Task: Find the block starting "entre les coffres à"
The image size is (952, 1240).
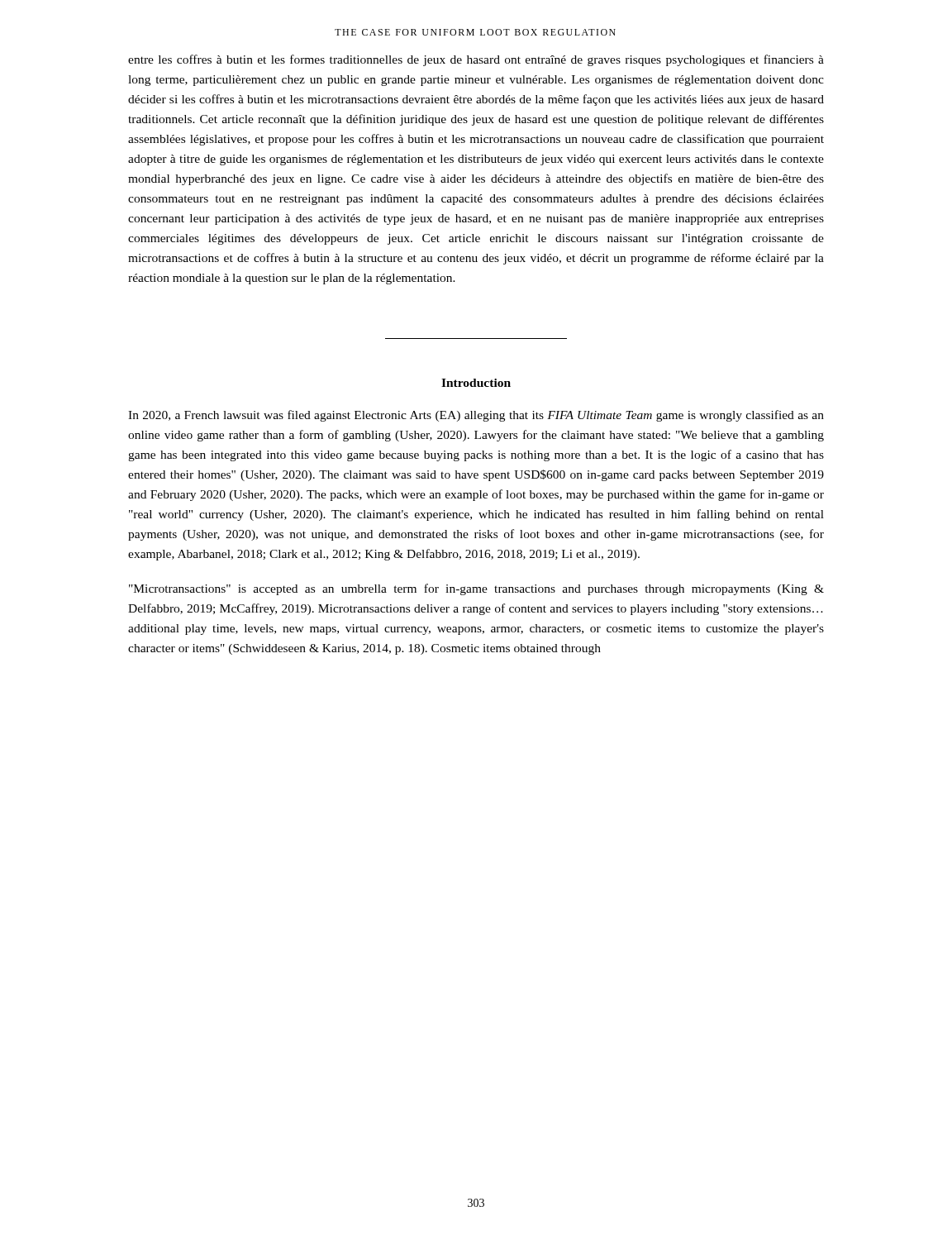Action: (x=476, y=168)
